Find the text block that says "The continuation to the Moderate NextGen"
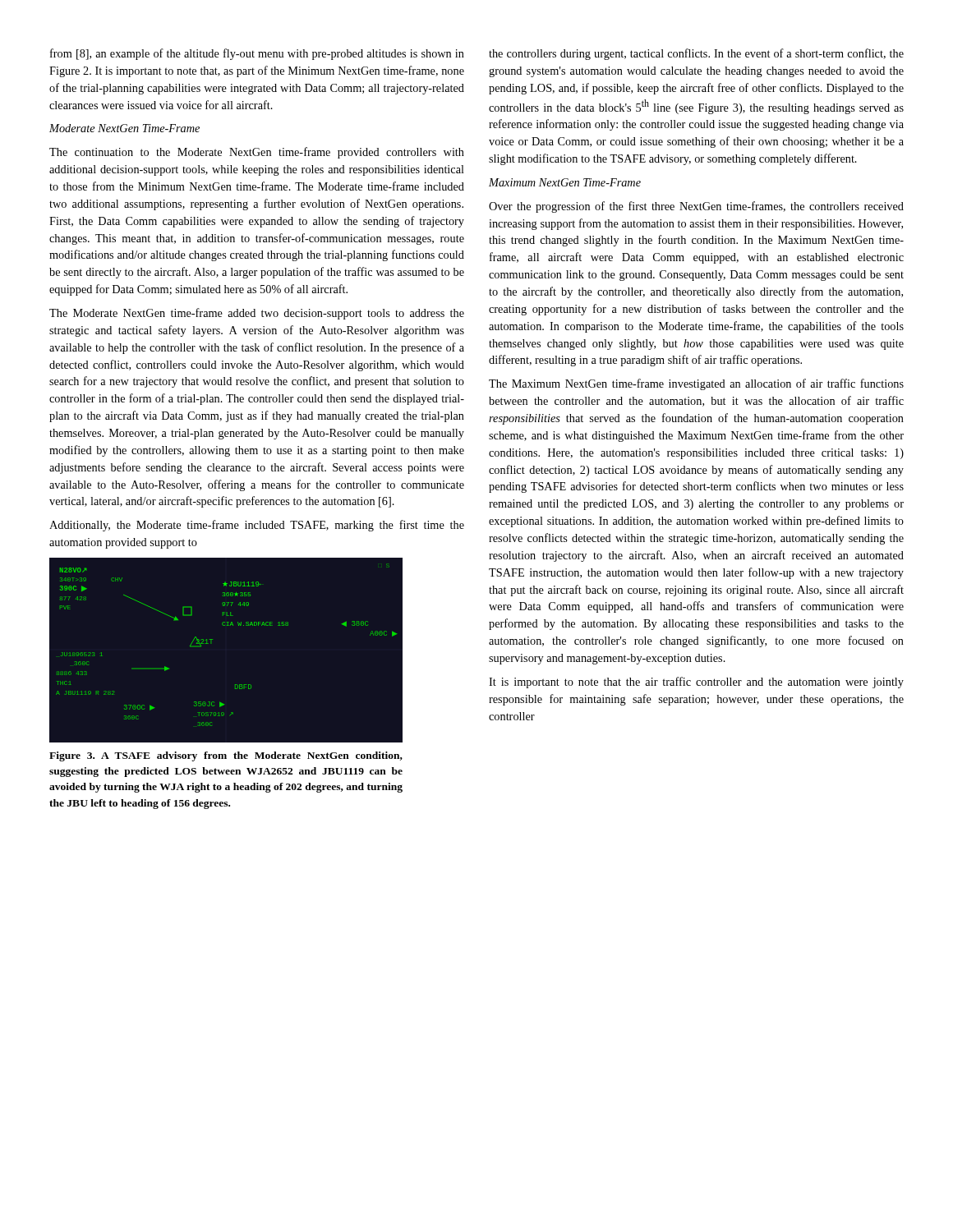This screenshot has width=953, height=1232. click(x=257, y=348)
